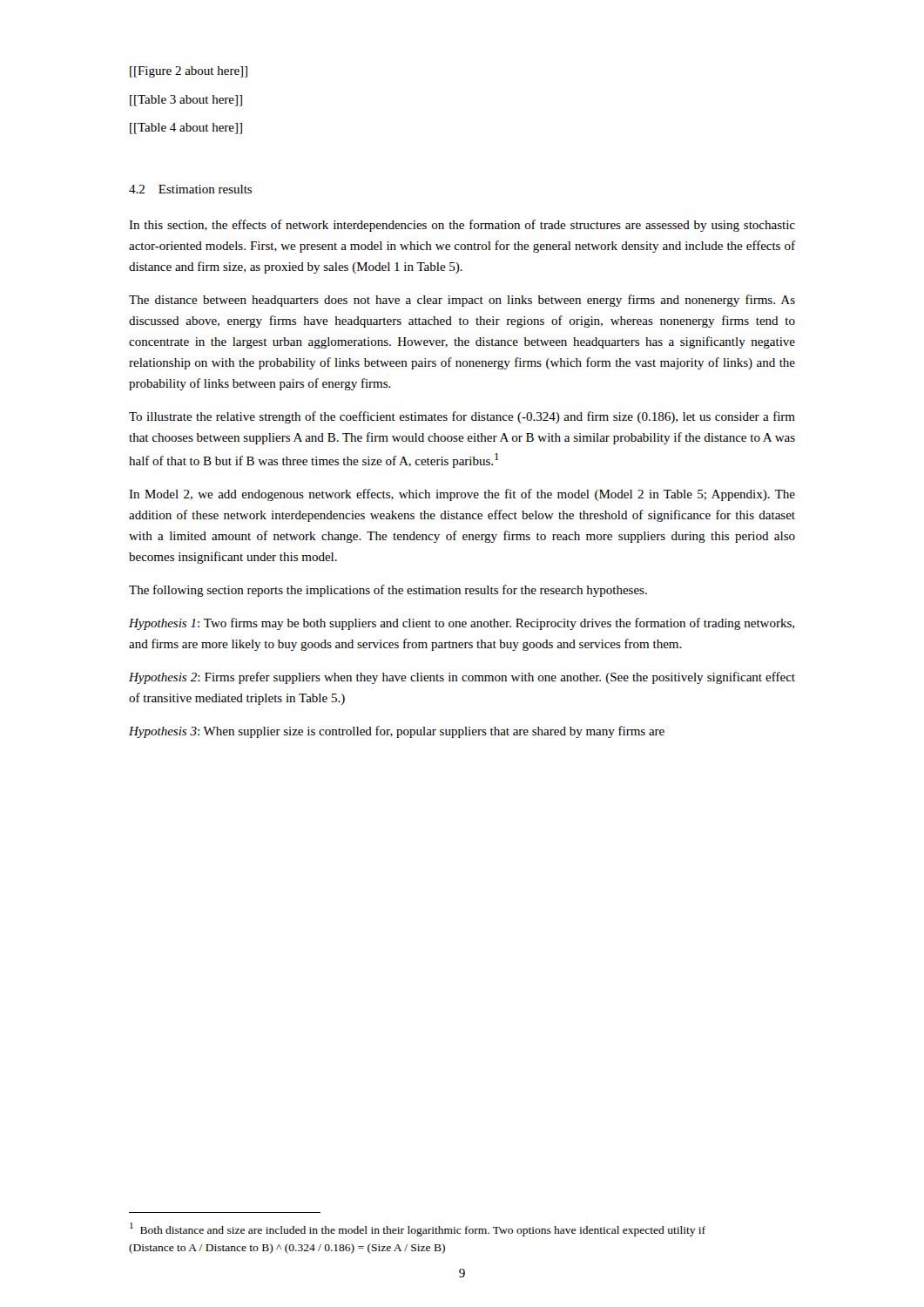The width and height of the screenshot is (924, 1307).
Task: Point to the block beginning "Hypothesis 3: When supplier size is"
Action: tap(397, 731)
